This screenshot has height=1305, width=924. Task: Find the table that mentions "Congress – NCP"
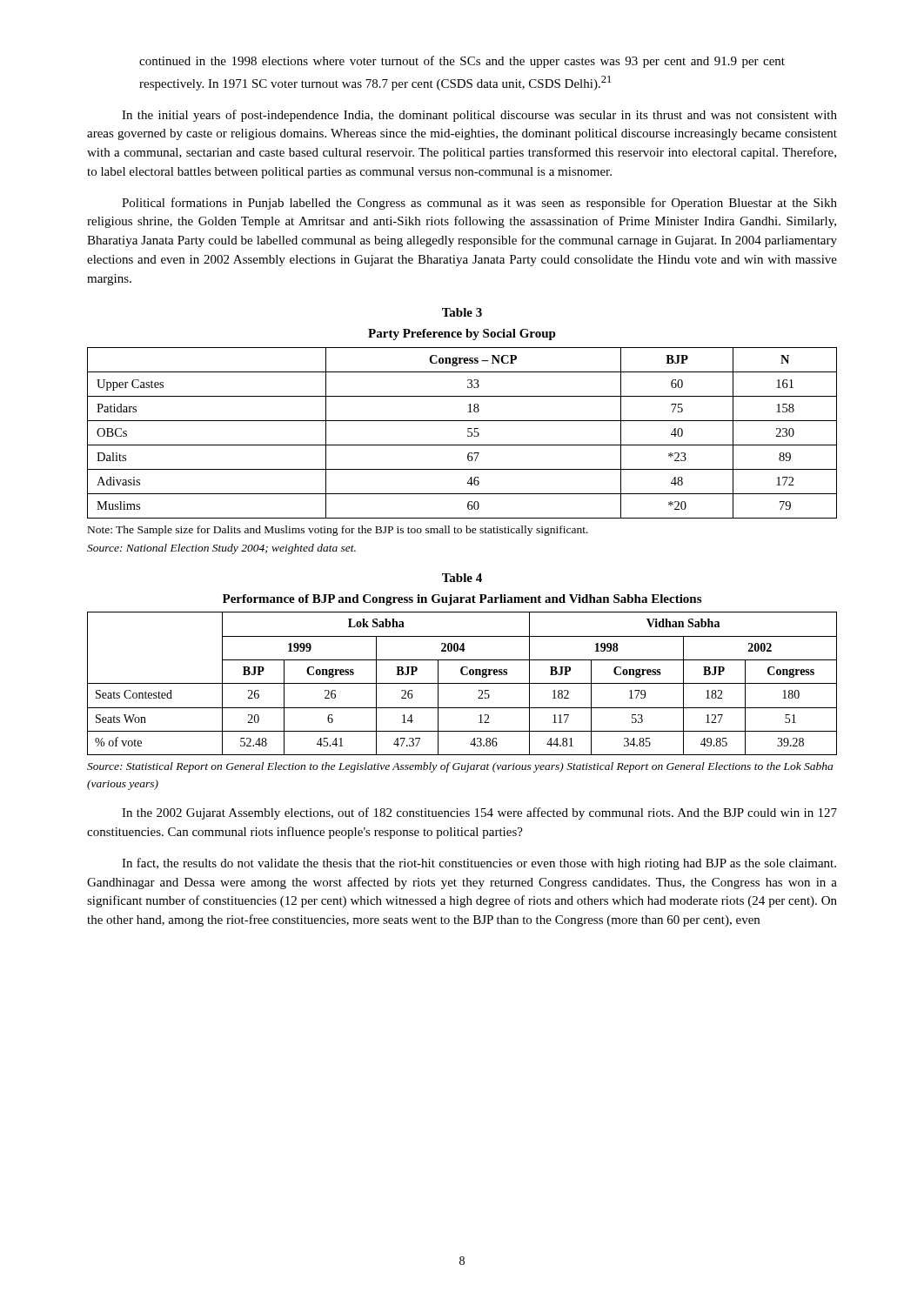462,433
